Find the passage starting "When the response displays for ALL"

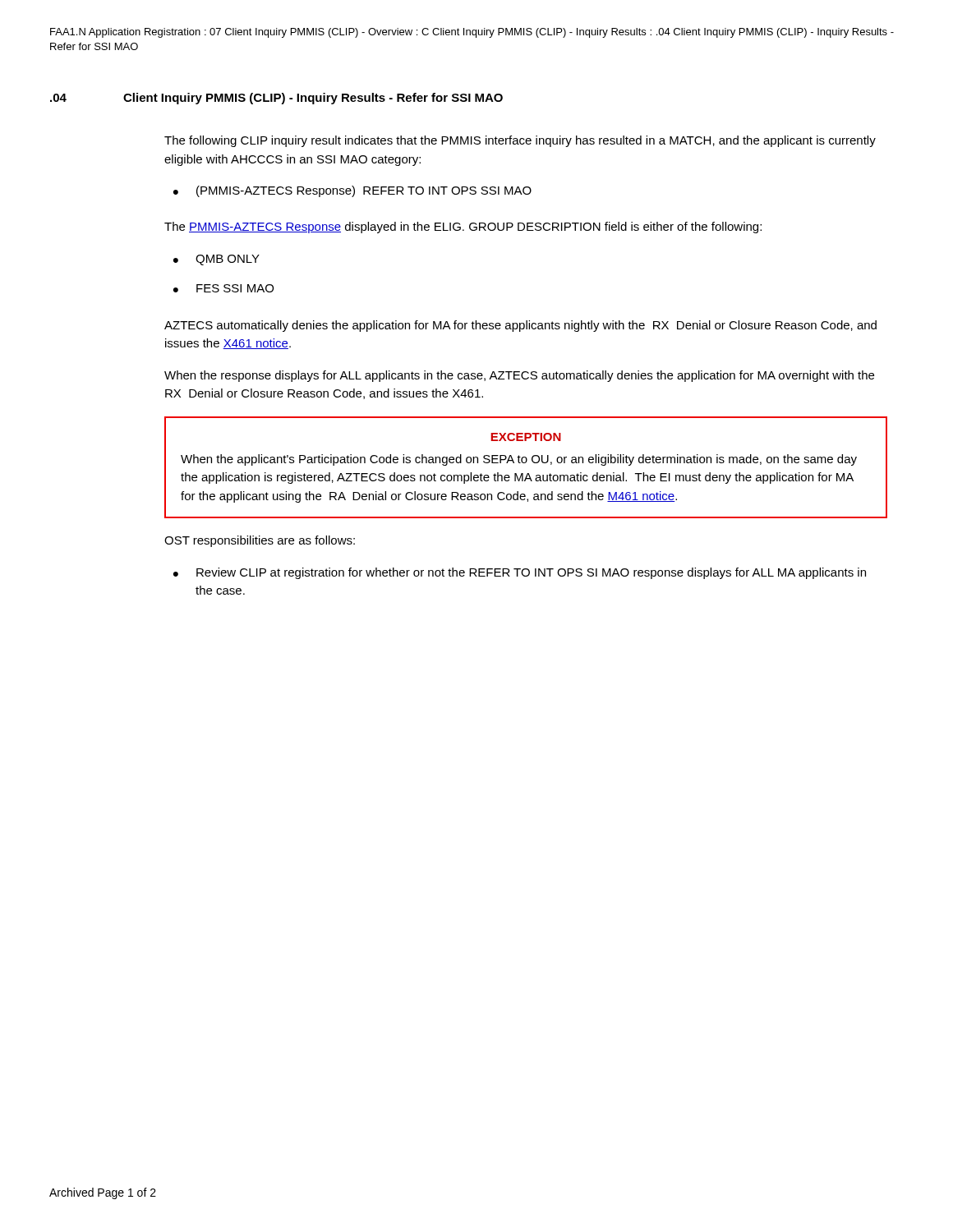point(521,384)
